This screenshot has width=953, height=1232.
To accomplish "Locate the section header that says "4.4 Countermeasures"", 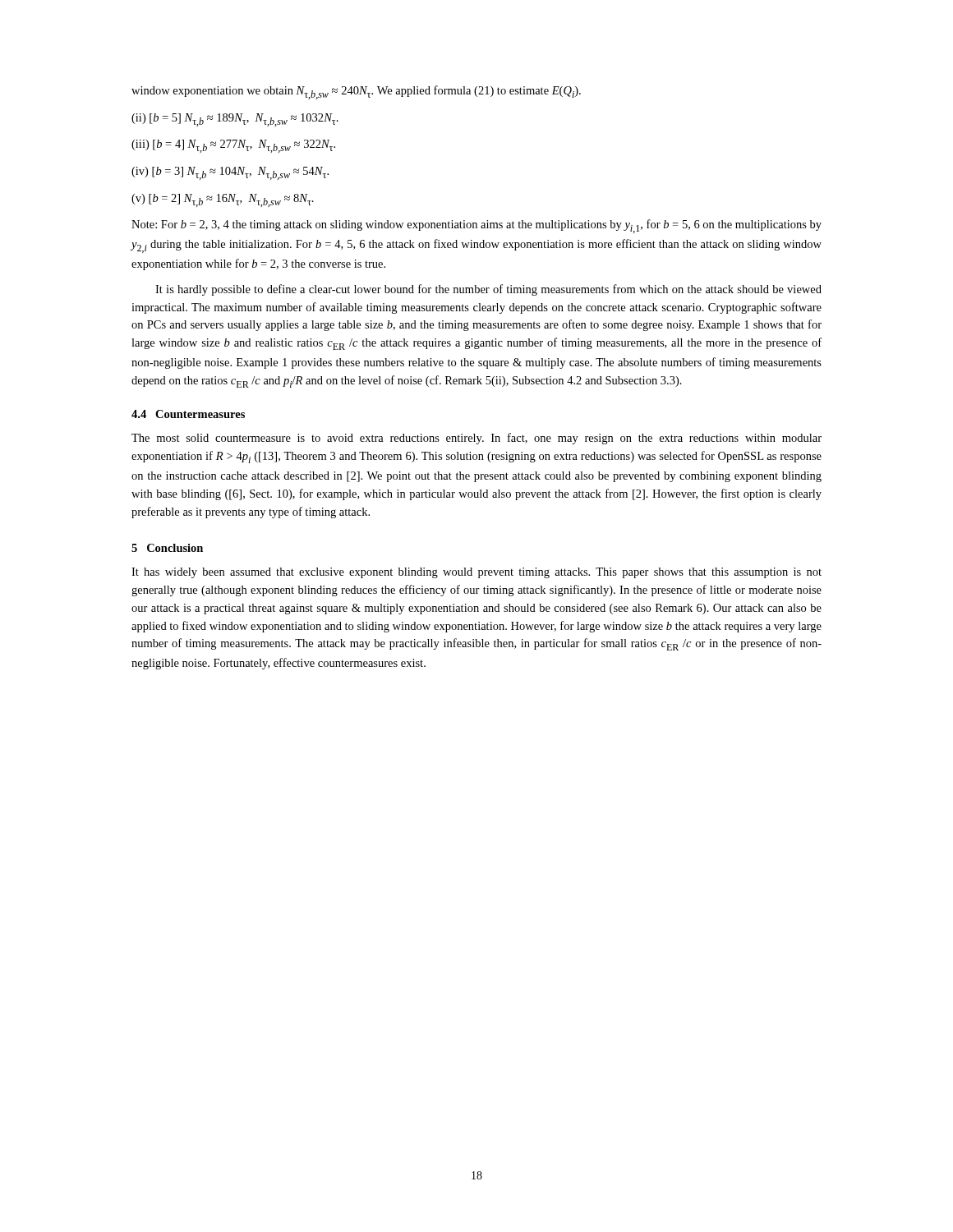I will point(188,414).
